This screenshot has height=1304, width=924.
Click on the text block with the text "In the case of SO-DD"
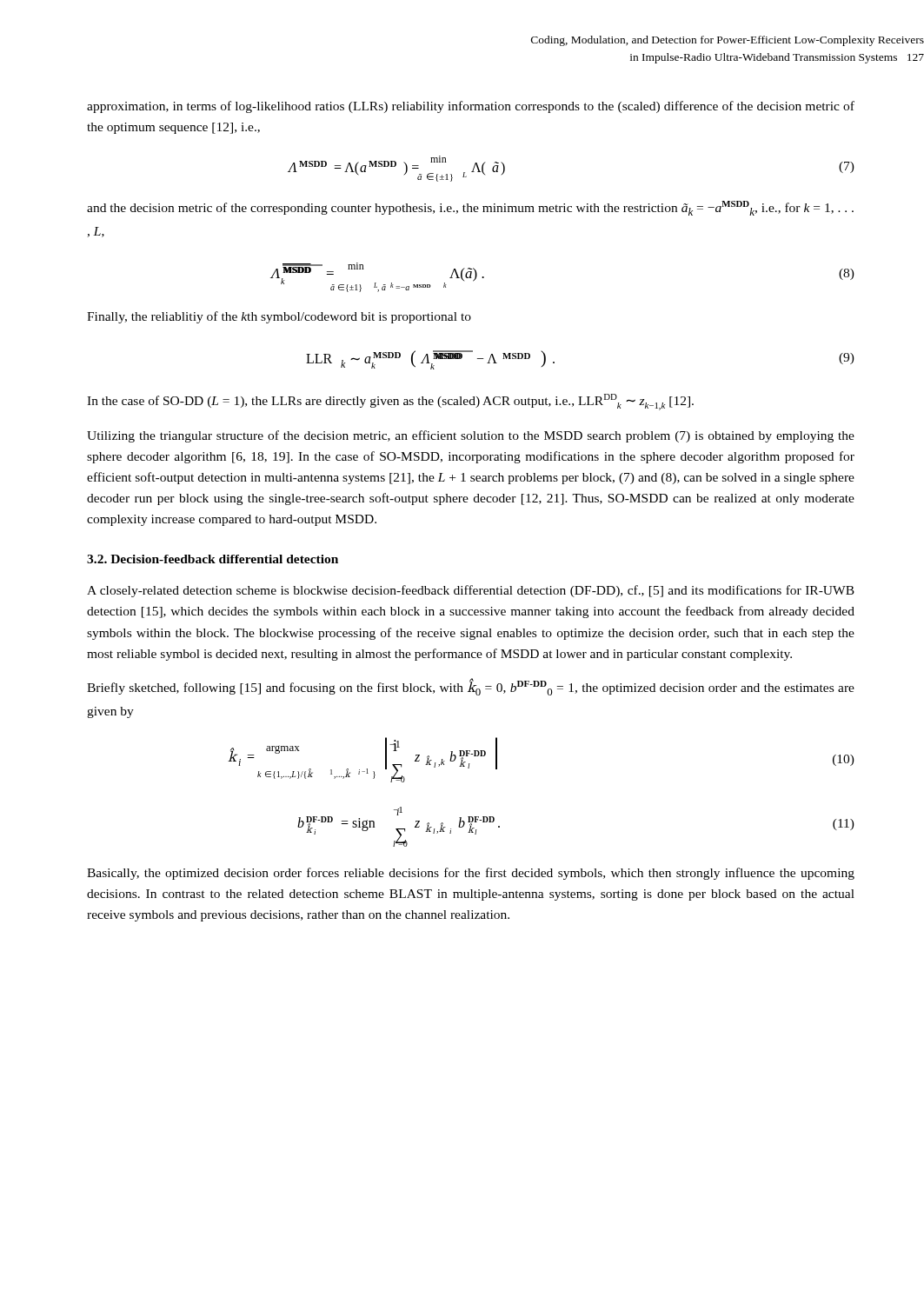point(471,402)
